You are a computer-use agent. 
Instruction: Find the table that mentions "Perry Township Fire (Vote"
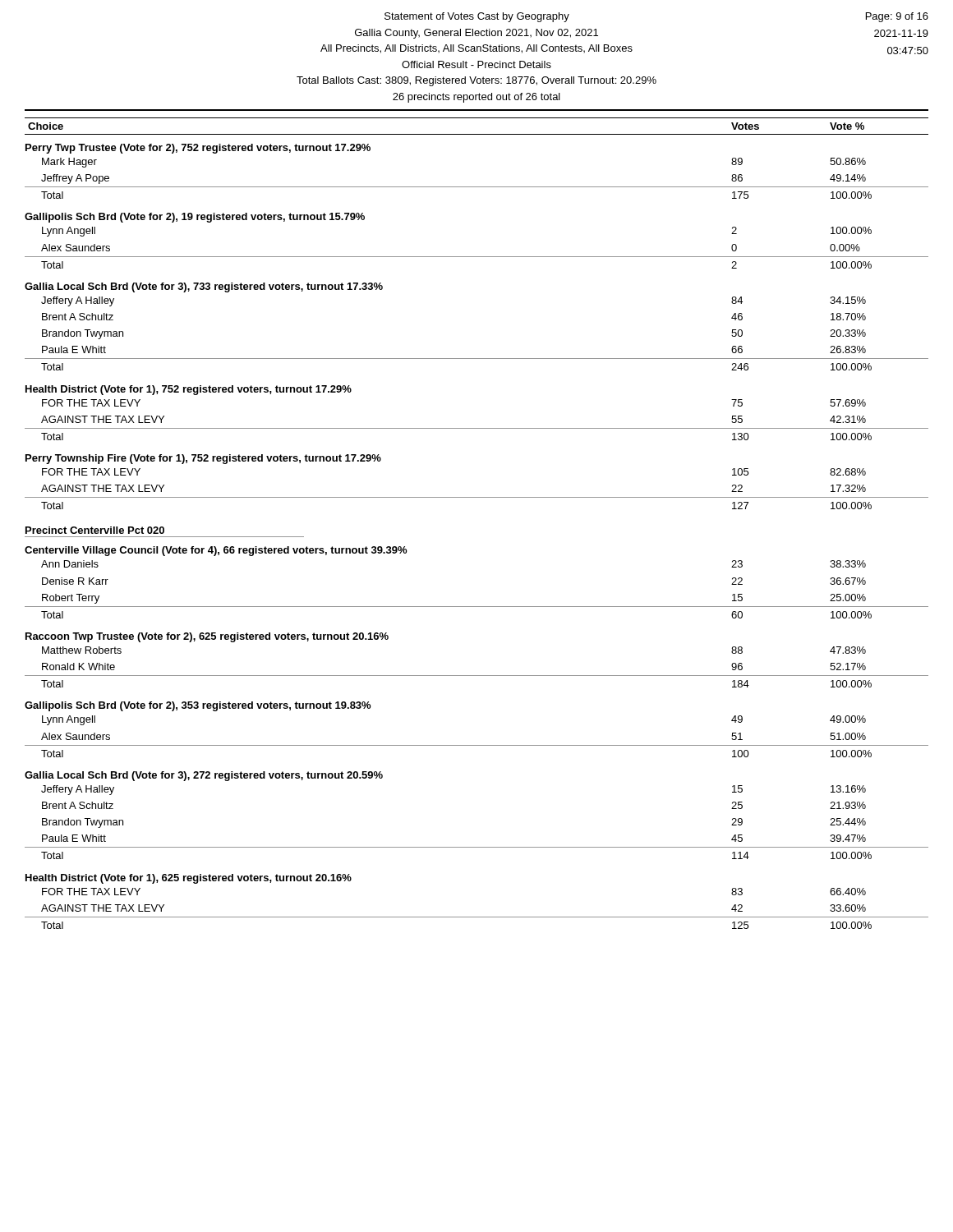pyautogui.click(x=476, y=483)
